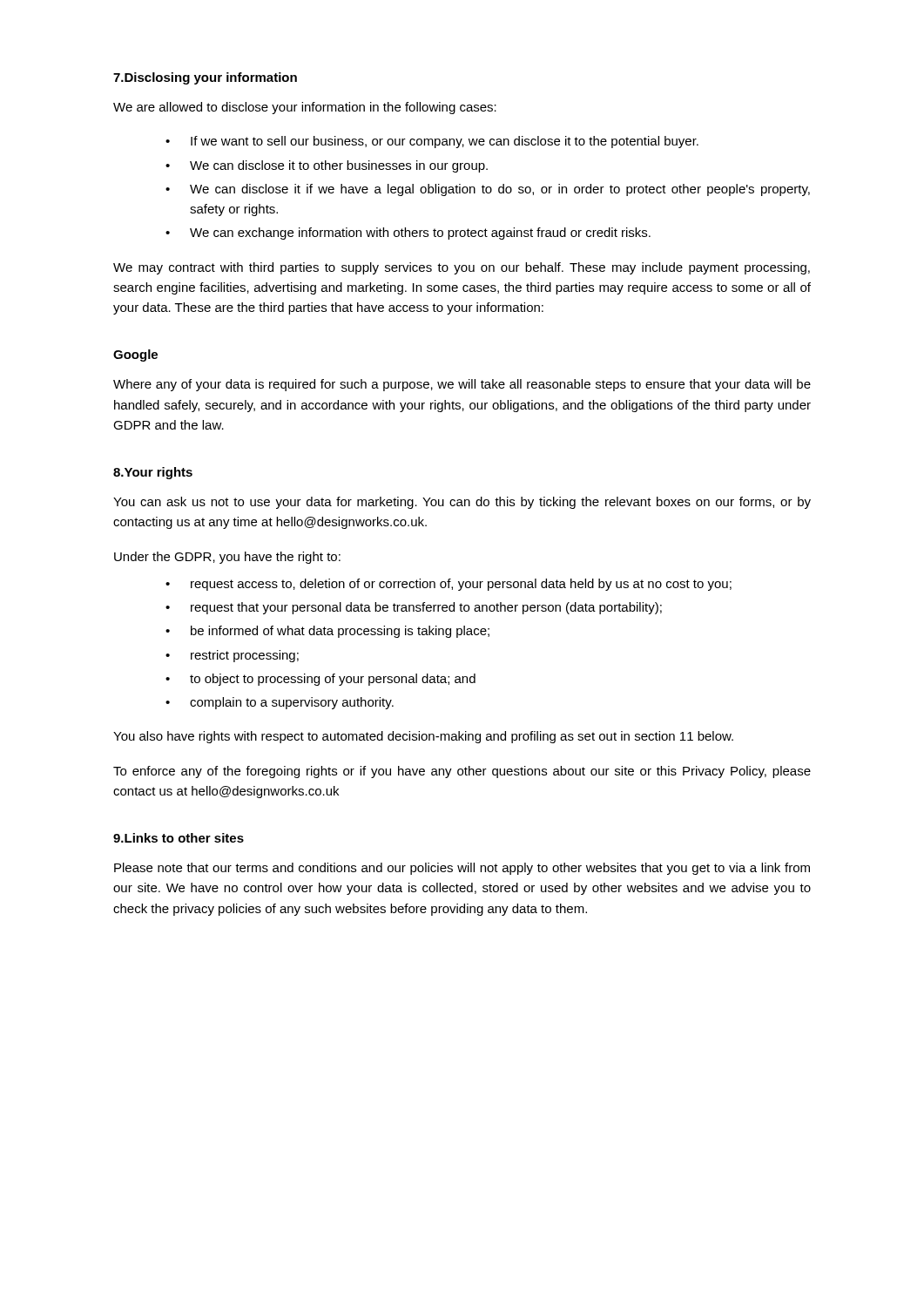
Task: Navigate to the element starting "Where any of your"
Action: (x=462, y=404)
